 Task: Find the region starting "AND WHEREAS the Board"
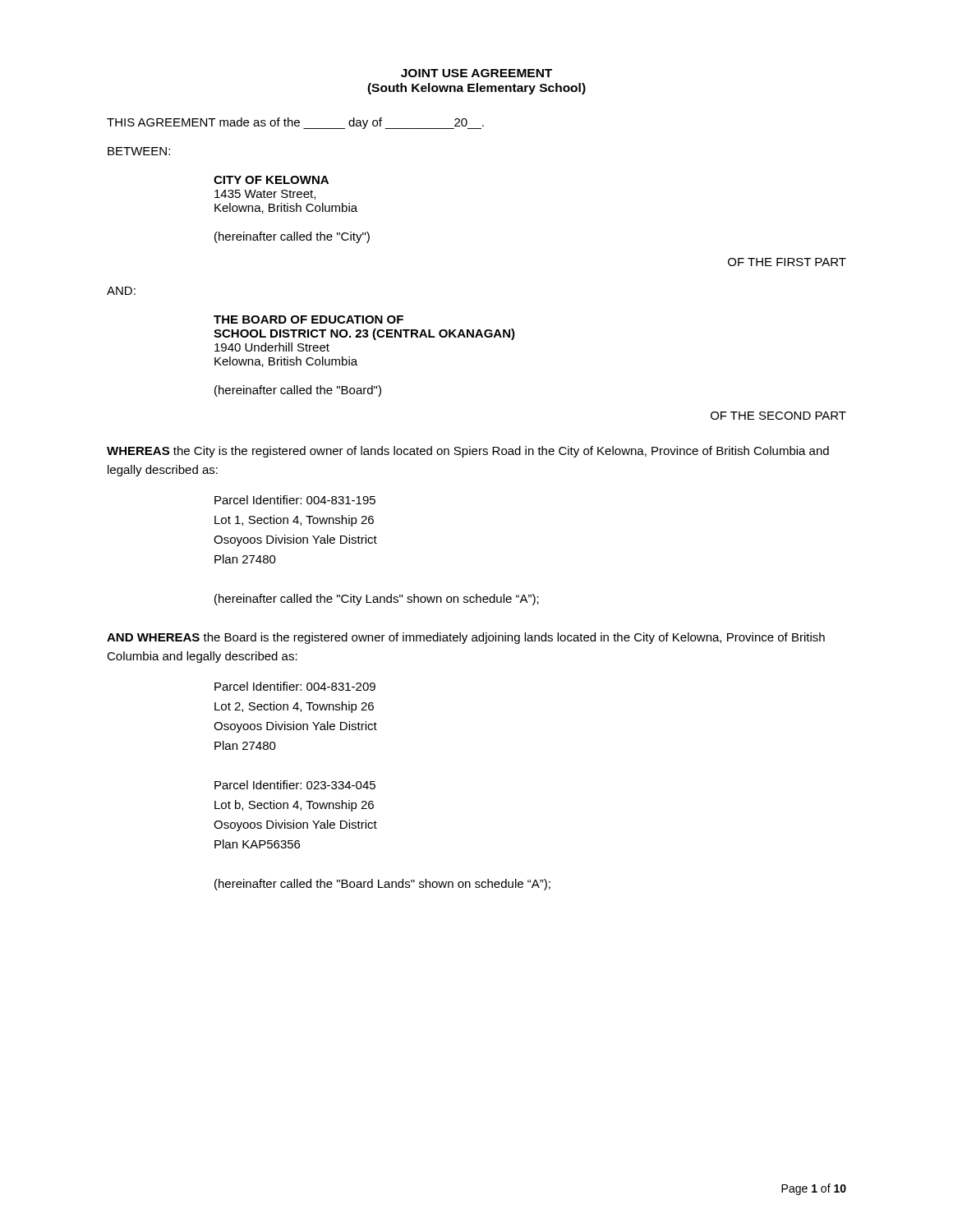coord(476,647)
